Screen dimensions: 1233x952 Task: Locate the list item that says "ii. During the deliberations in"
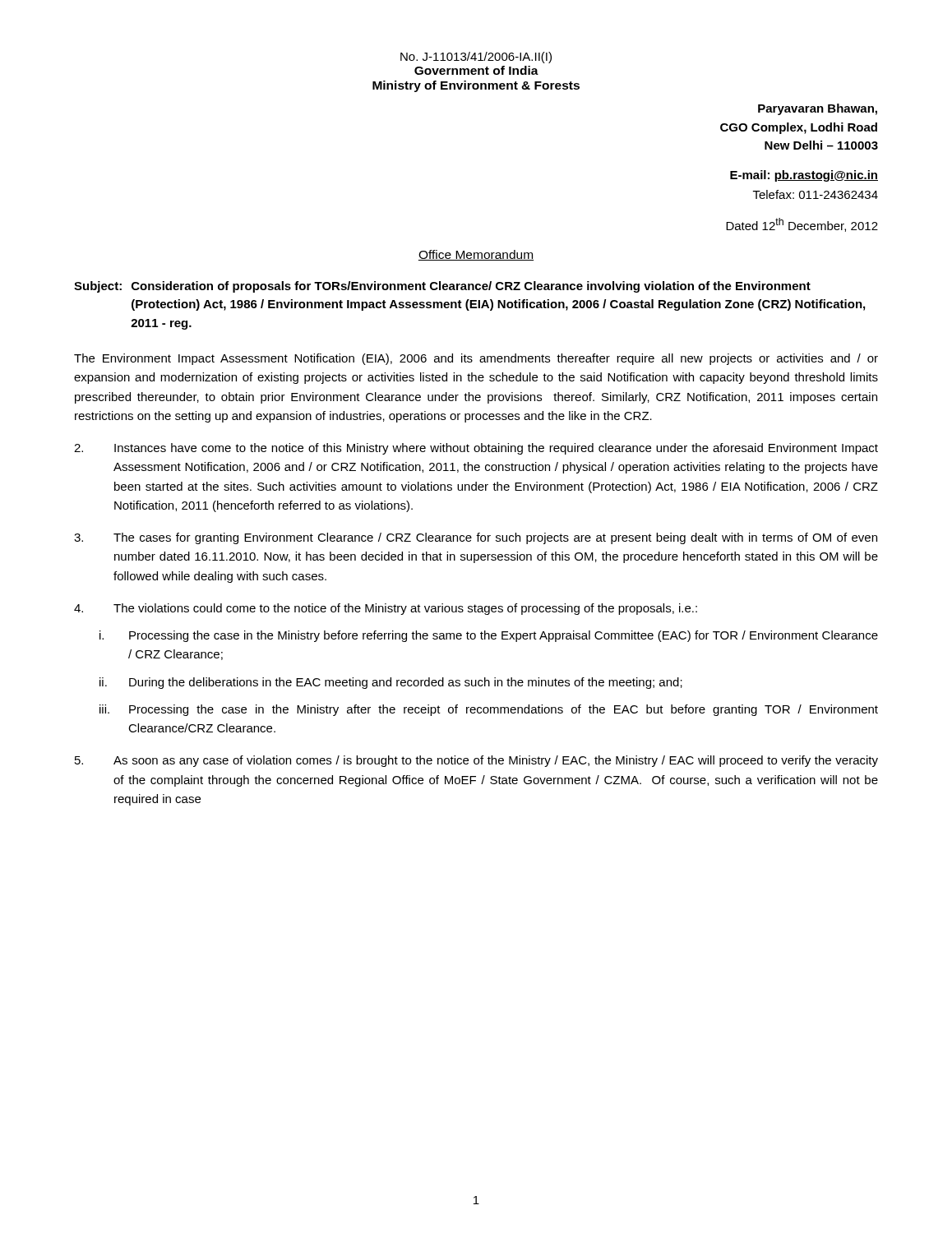click(488, 682)
